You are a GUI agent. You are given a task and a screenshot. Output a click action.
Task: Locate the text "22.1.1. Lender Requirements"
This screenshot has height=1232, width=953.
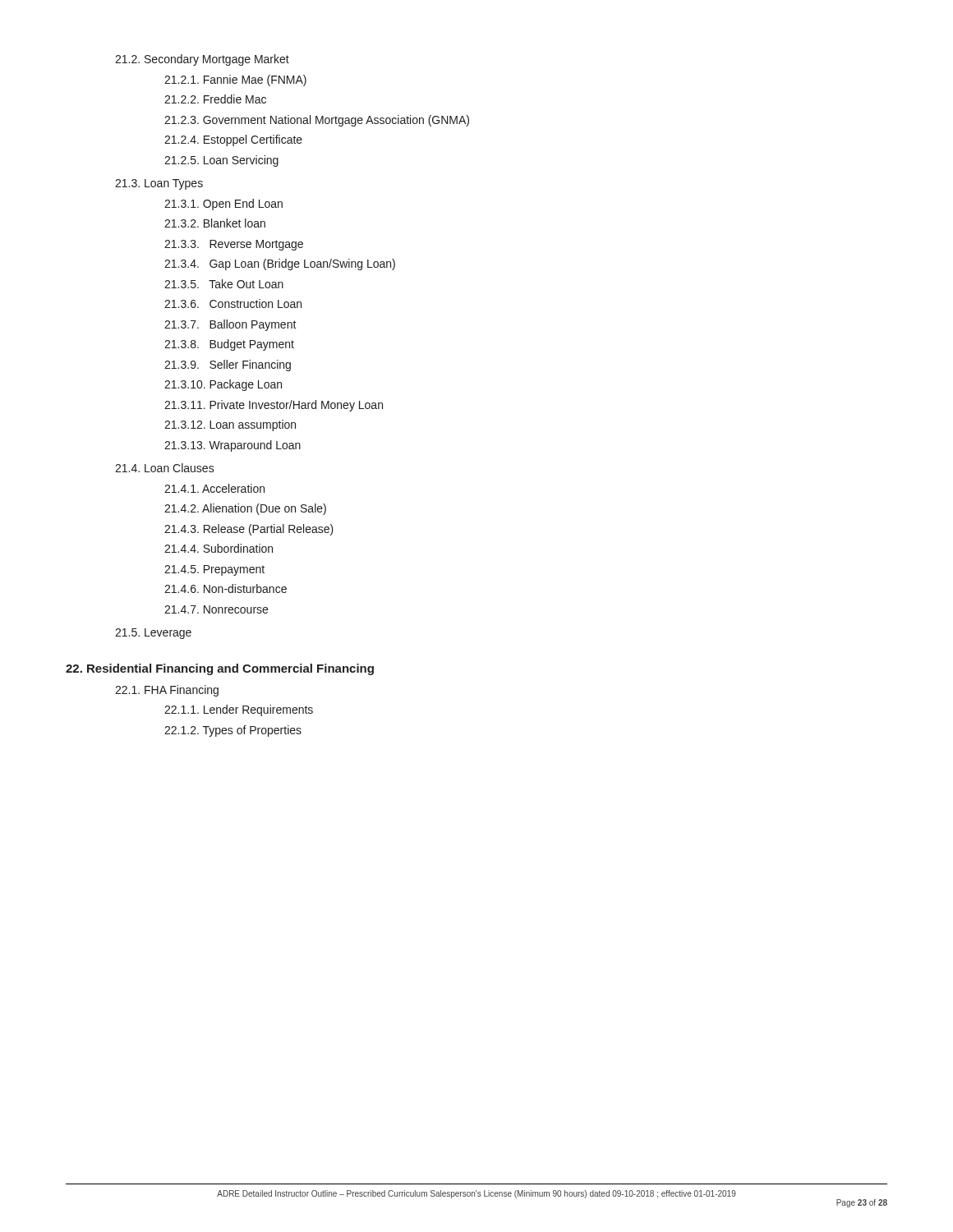pyautogui.click(x=239, y=710)
